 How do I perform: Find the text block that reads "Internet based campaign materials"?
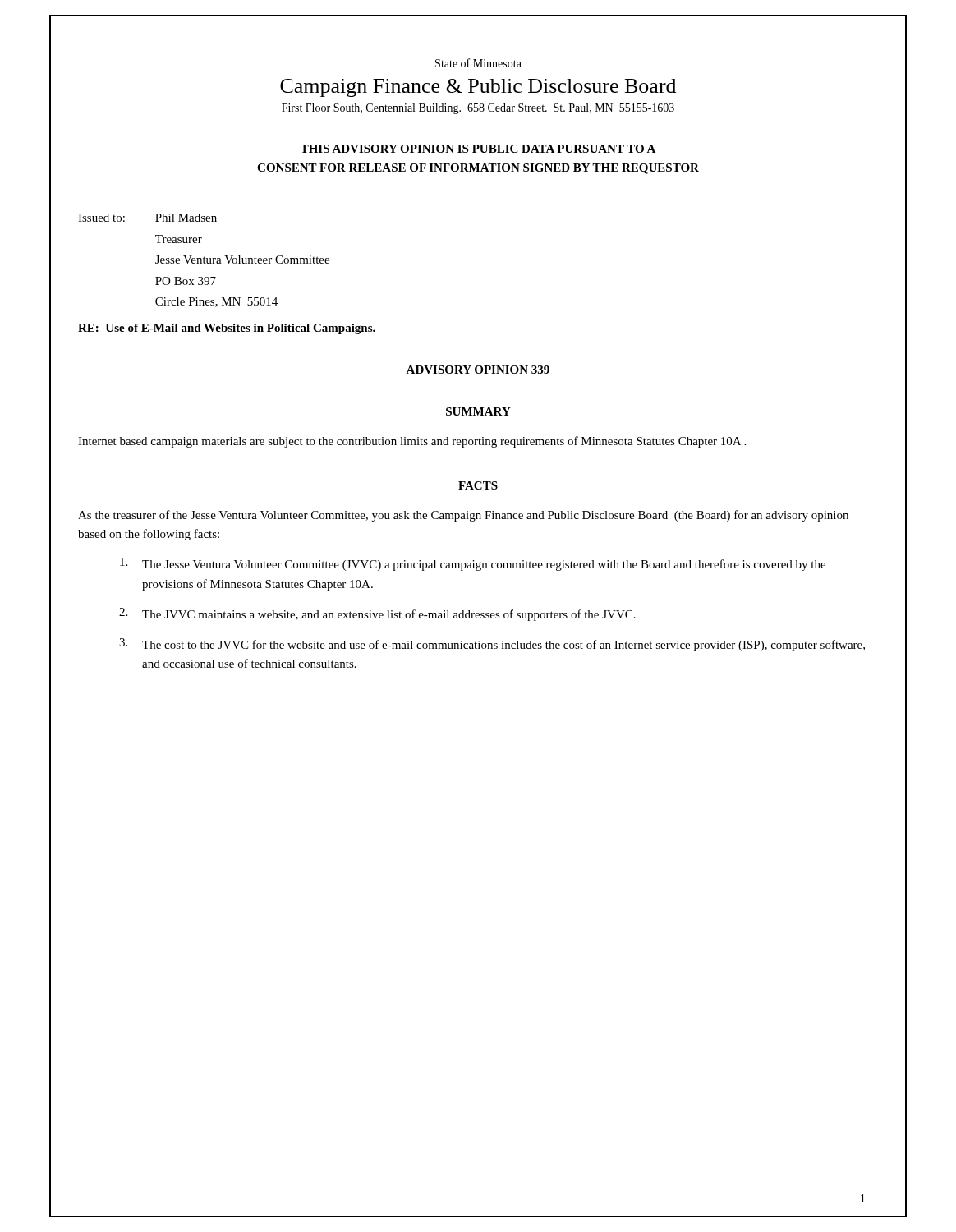pyautogui.click(x=412, y=441)
